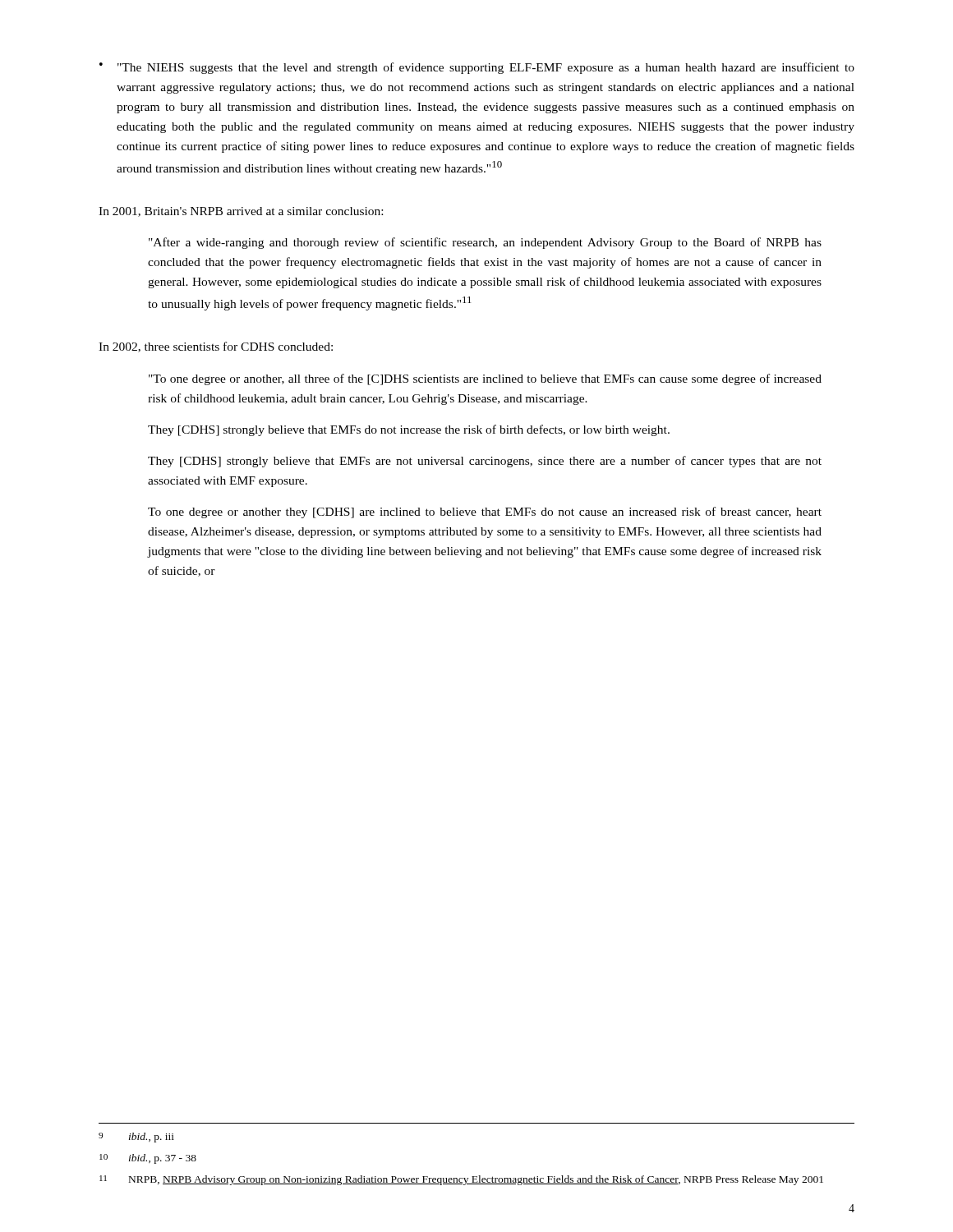Navigate to the element starting "9 ibid., p. iii"
The width and height of the screenshot is (953, 1232).
[x=136, y=1138]
